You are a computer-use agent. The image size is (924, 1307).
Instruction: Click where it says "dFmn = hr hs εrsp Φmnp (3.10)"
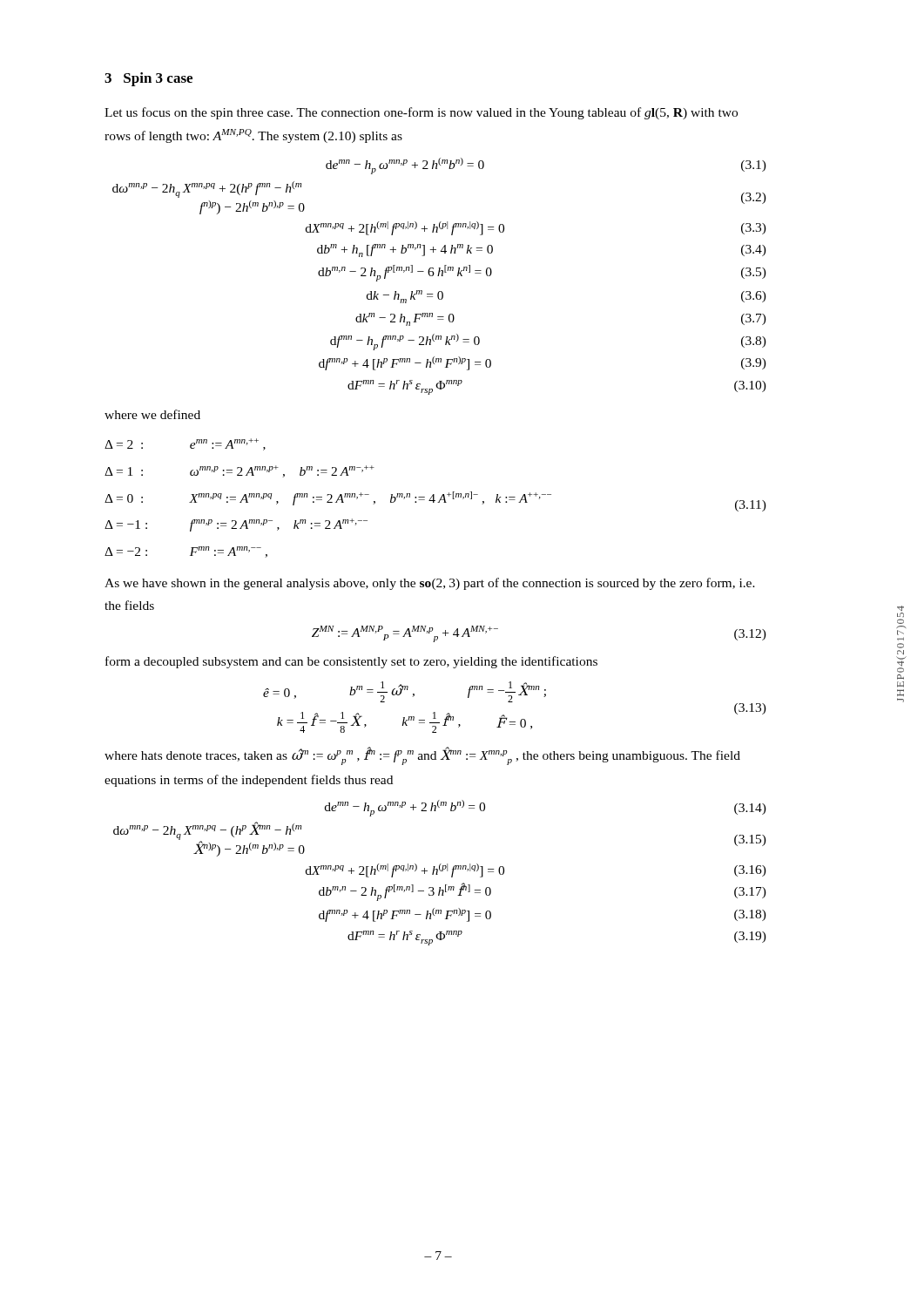(x=435, y=385)
